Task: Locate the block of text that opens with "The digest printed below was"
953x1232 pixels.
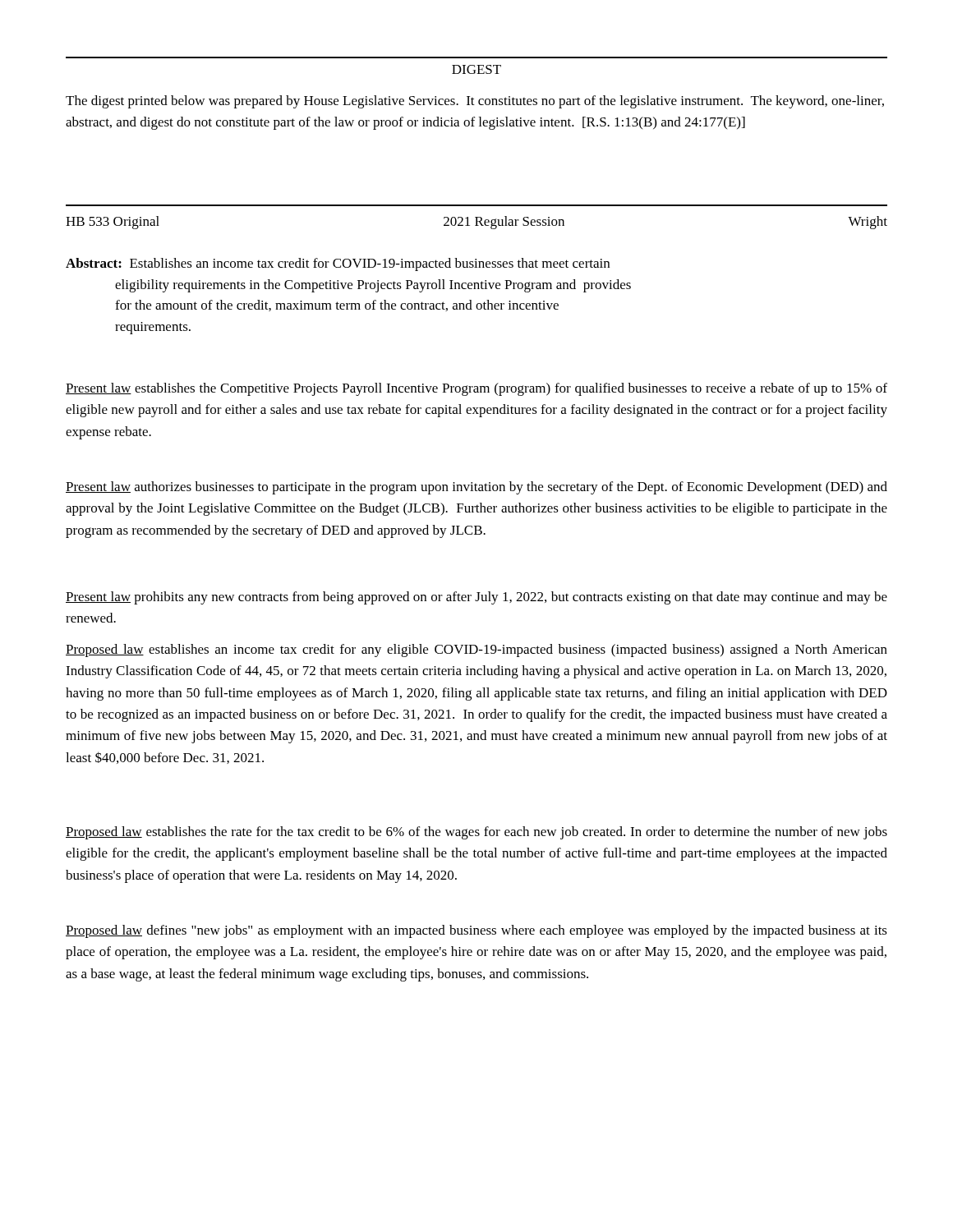Action: tap(475, 111)
